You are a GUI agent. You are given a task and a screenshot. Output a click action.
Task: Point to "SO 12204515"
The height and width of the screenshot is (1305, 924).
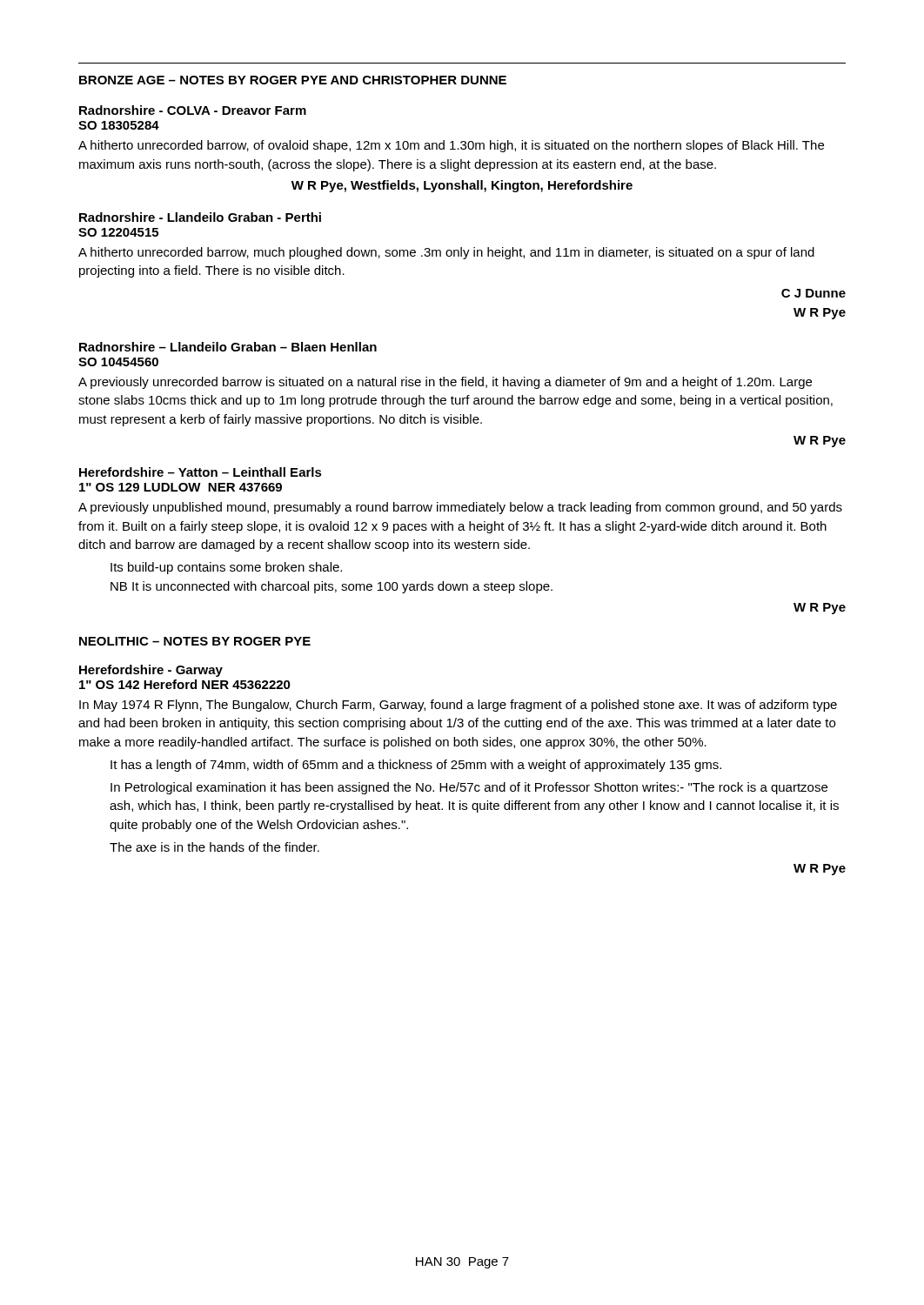pyautogui.click(x=119, y=231)
